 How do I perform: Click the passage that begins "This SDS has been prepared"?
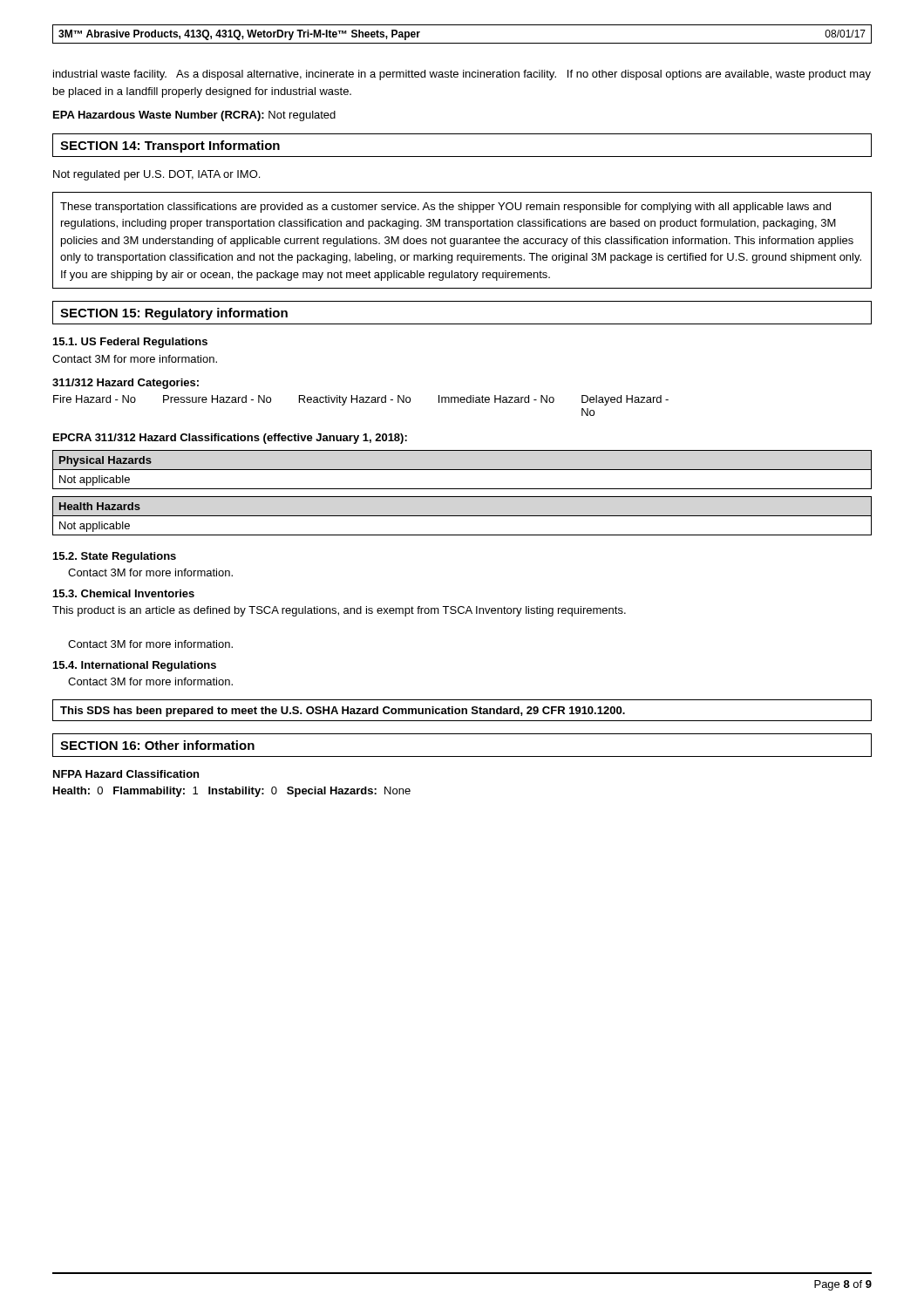pos(343,710)
